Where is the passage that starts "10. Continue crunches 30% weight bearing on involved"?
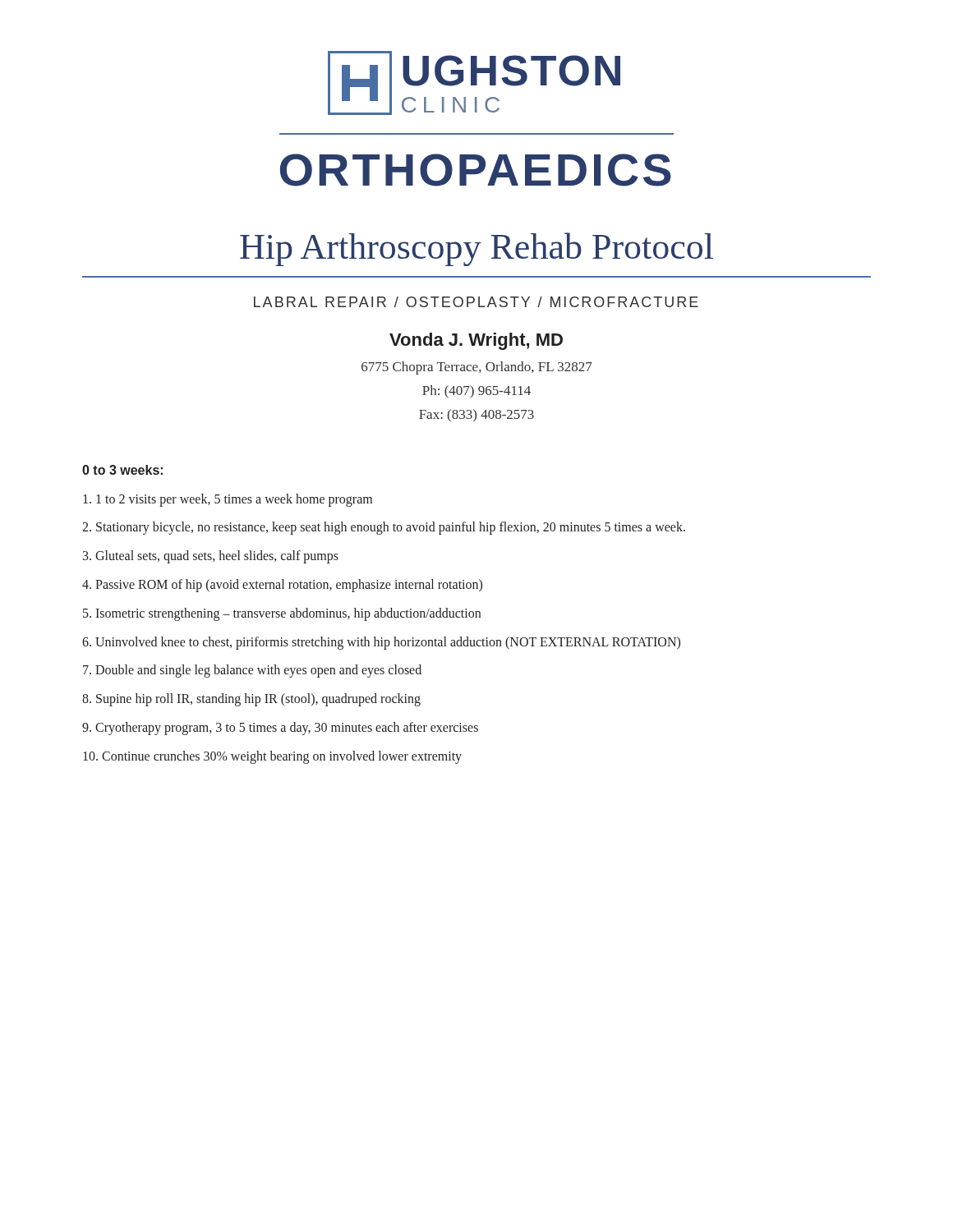The width and height of the screenshot is (953, 1232). pos(272,756)
